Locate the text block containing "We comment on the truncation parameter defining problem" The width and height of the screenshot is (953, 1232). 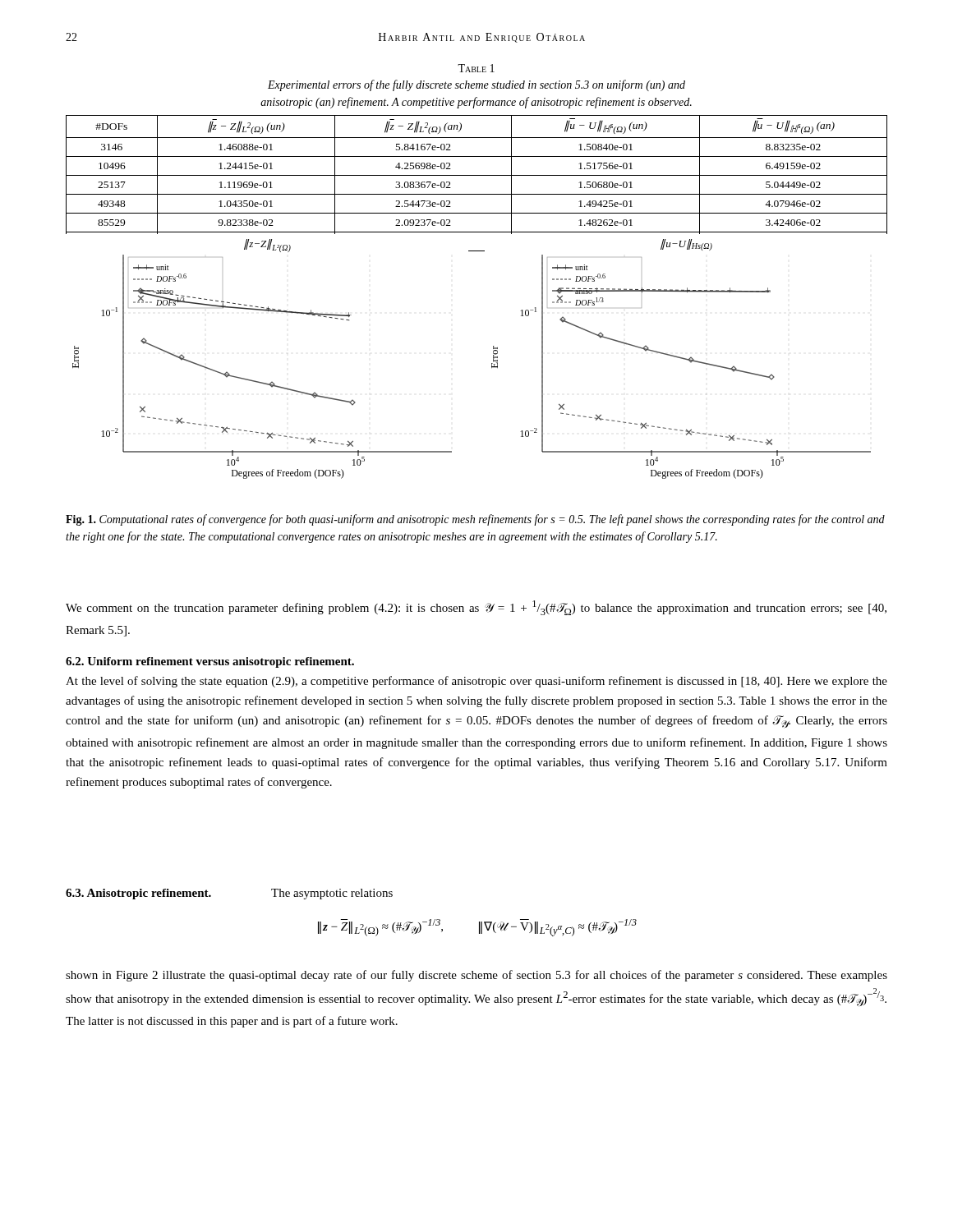[x=476, y=617]
